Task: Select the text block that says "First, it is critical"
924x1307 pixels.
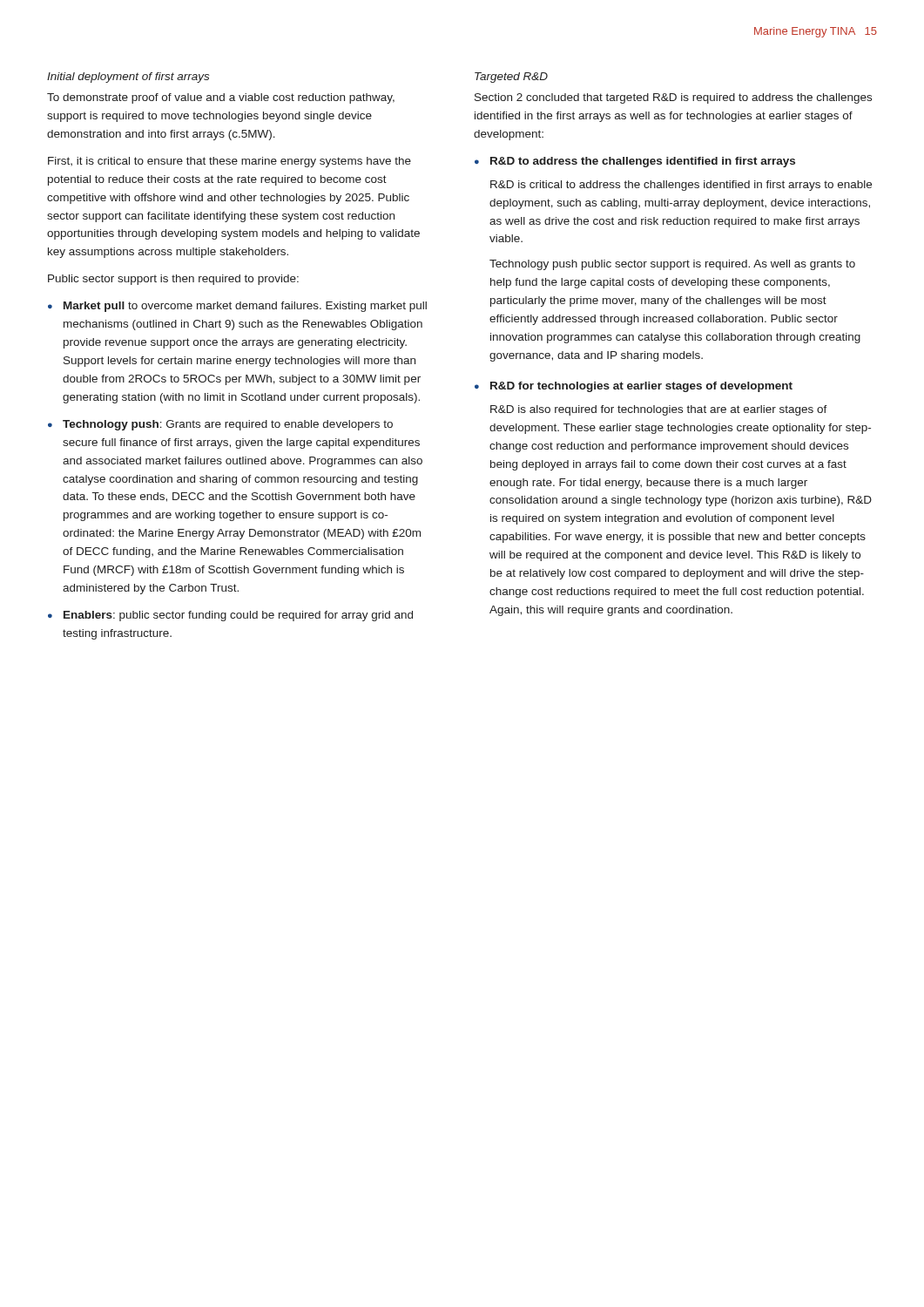Action: (234, 206)
